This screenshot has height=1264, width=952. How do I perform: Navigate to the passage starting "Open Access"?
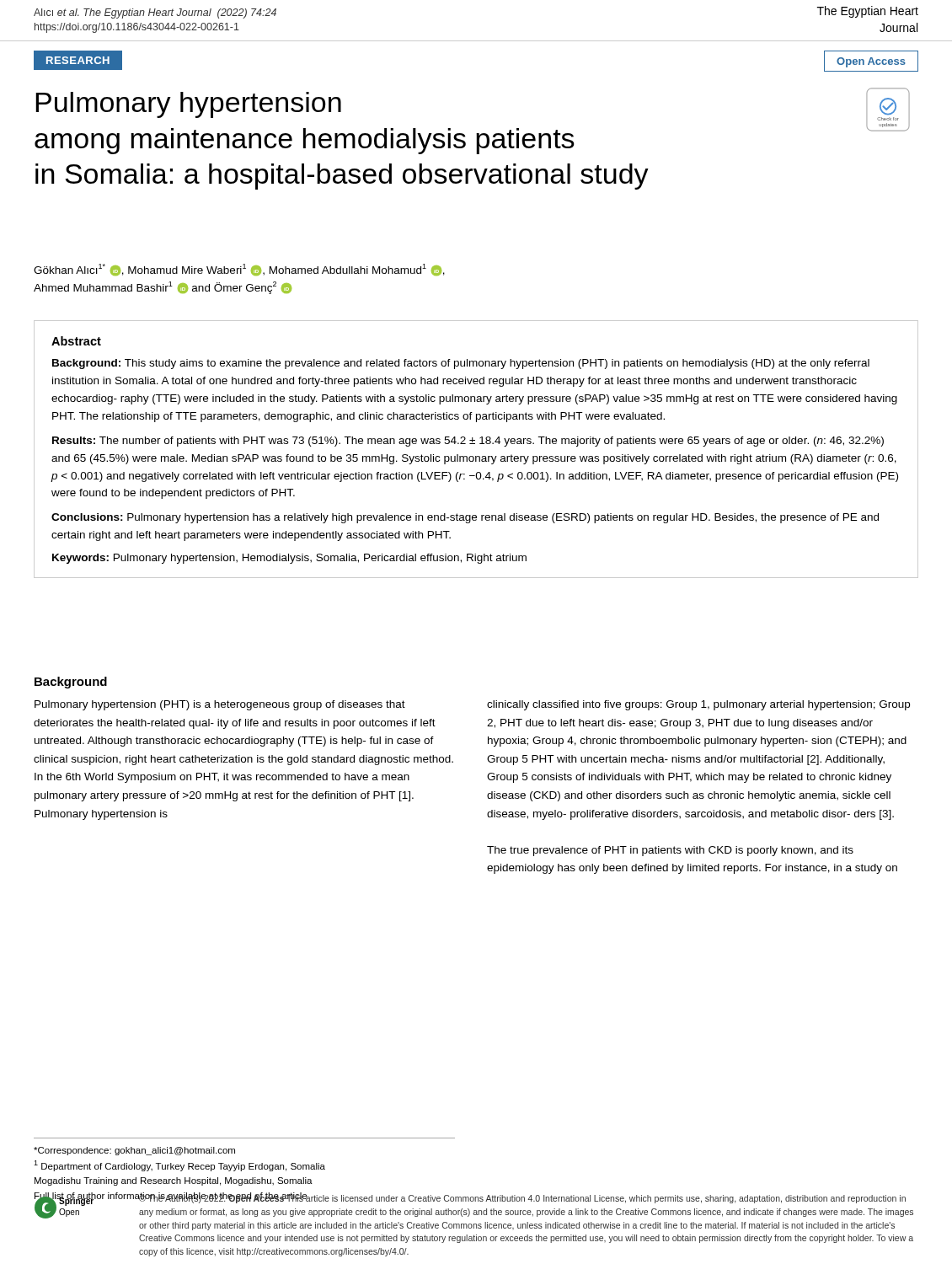click(871, 61)
